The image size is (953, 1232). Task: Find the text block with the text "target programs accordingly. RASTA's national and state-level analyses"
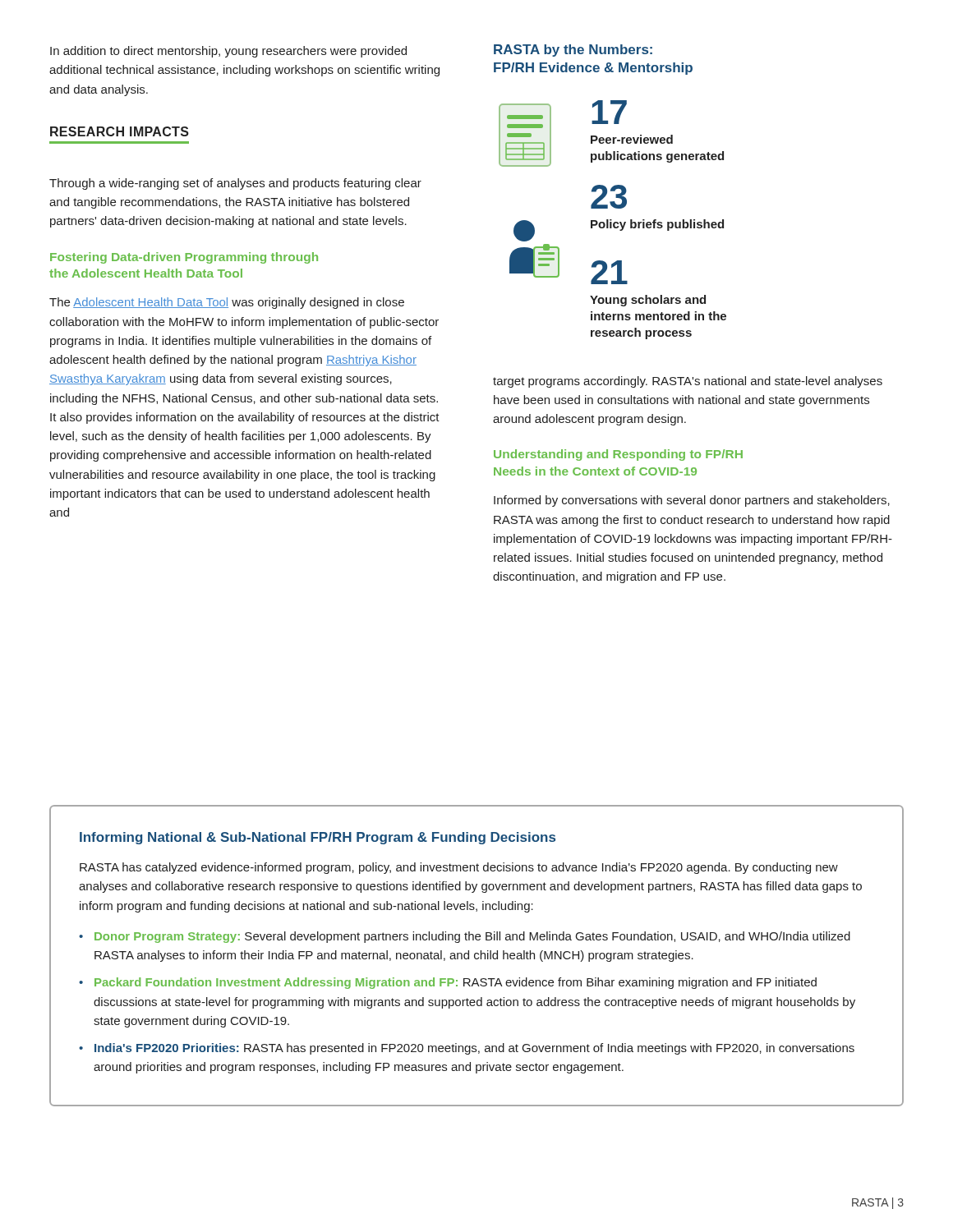click(688, 400)
